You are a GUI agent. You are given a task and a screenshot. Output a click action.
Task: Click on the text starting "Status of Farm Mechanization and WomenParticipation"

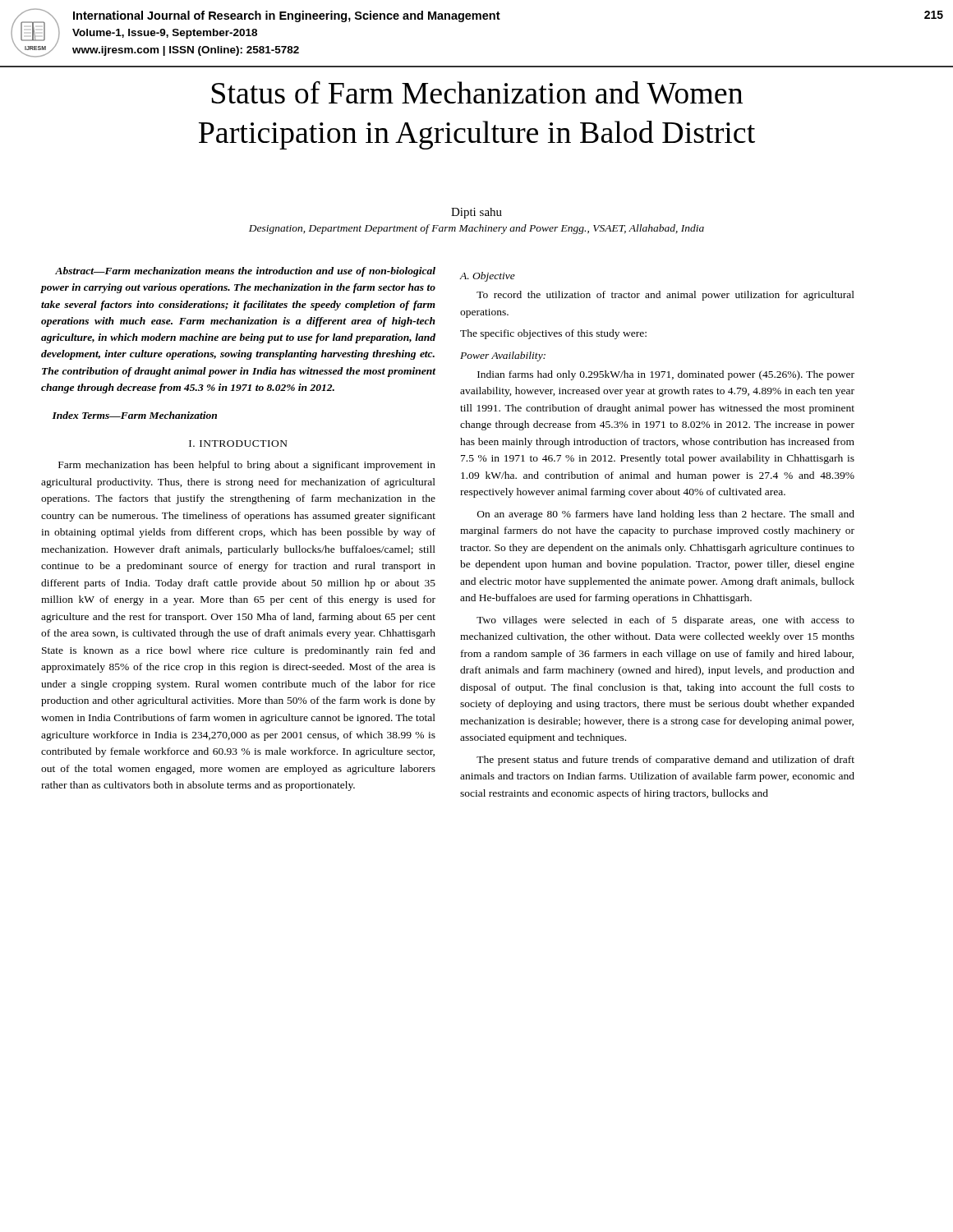476,113
